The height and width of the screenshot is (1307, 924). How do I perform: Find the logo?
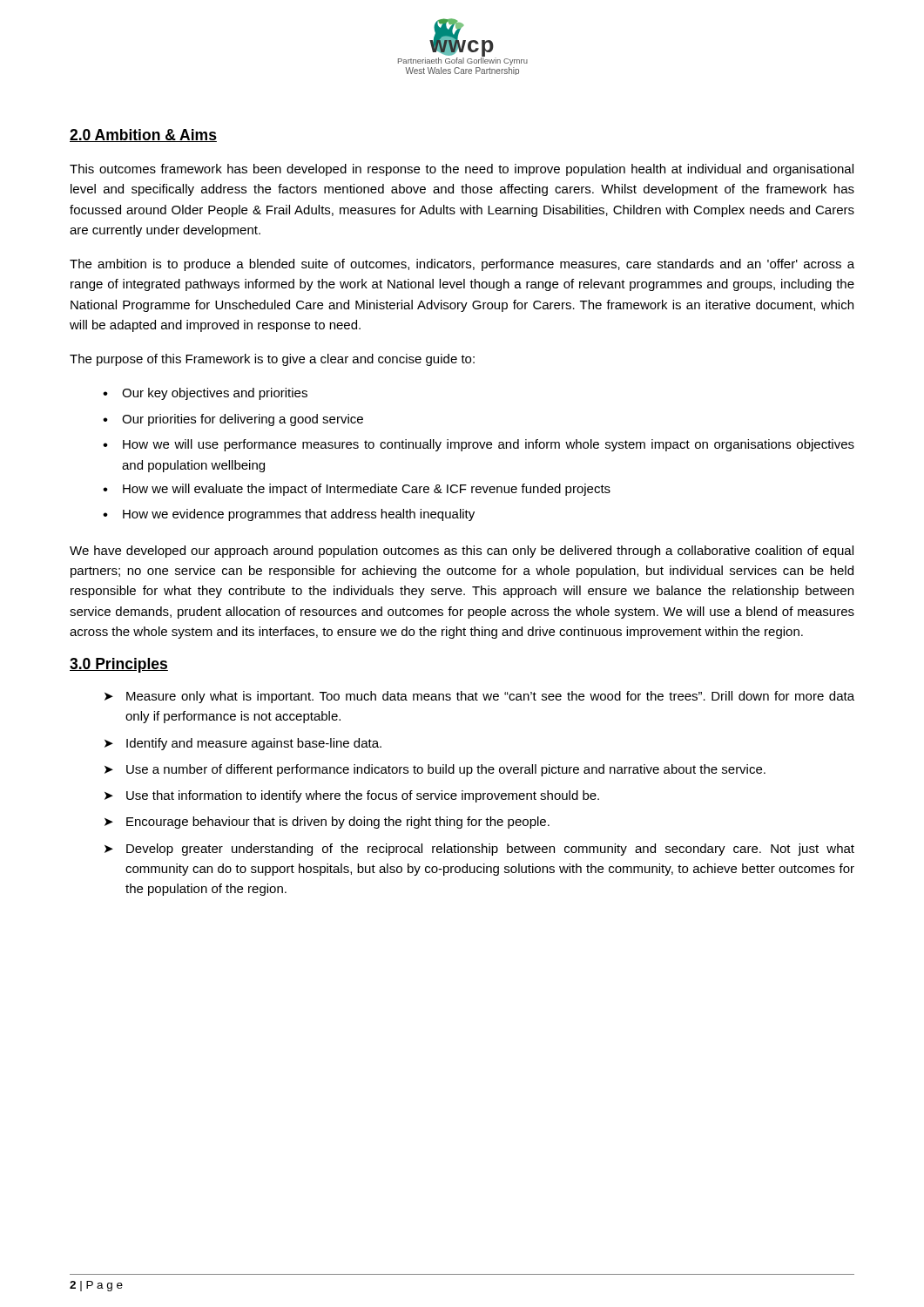(x=462, y=47)
